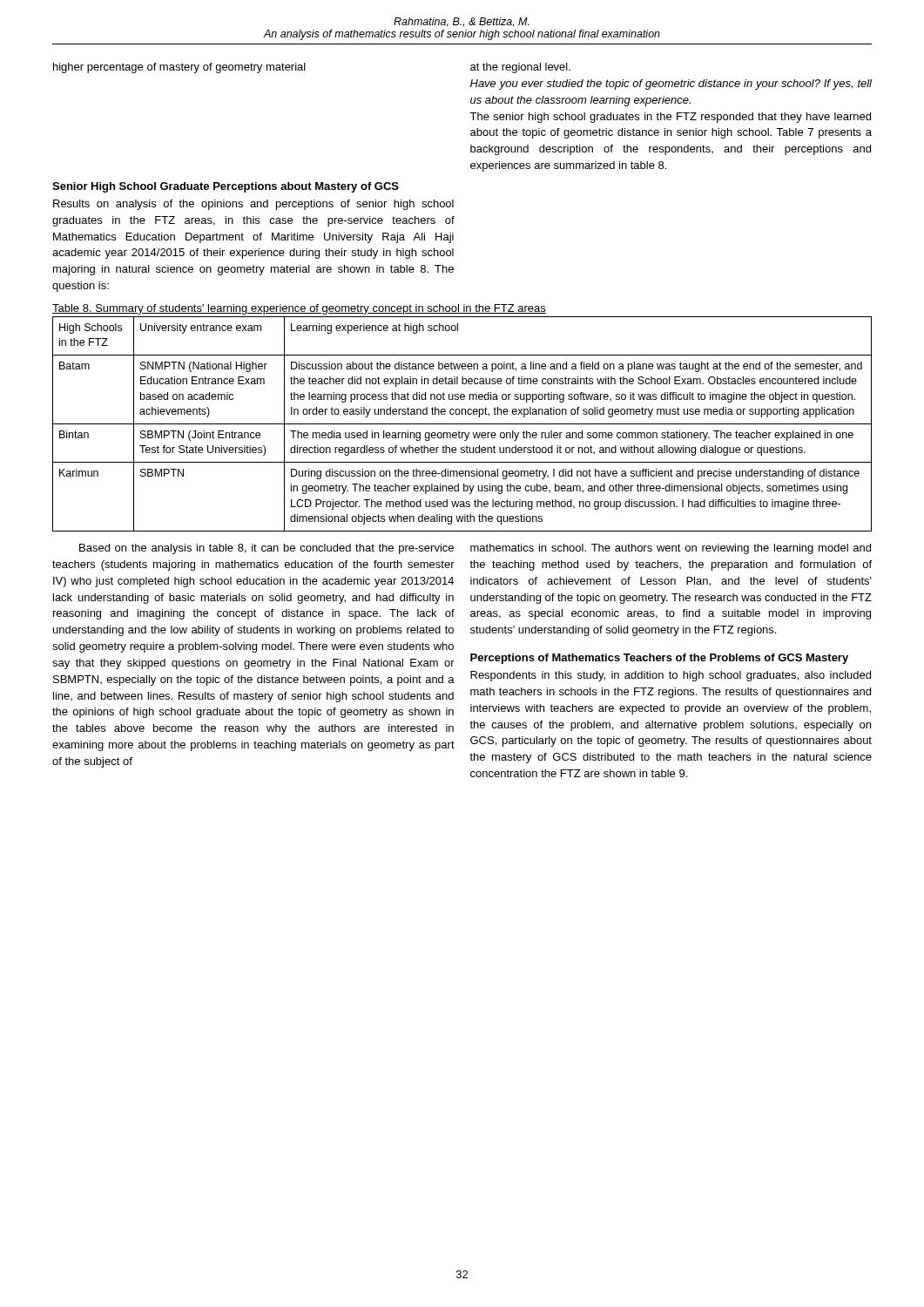Locate the caption that says "Table 8. Summary of students' learning"
The height and width of the screenshot is (1307, 924).
tap(299, 308)
